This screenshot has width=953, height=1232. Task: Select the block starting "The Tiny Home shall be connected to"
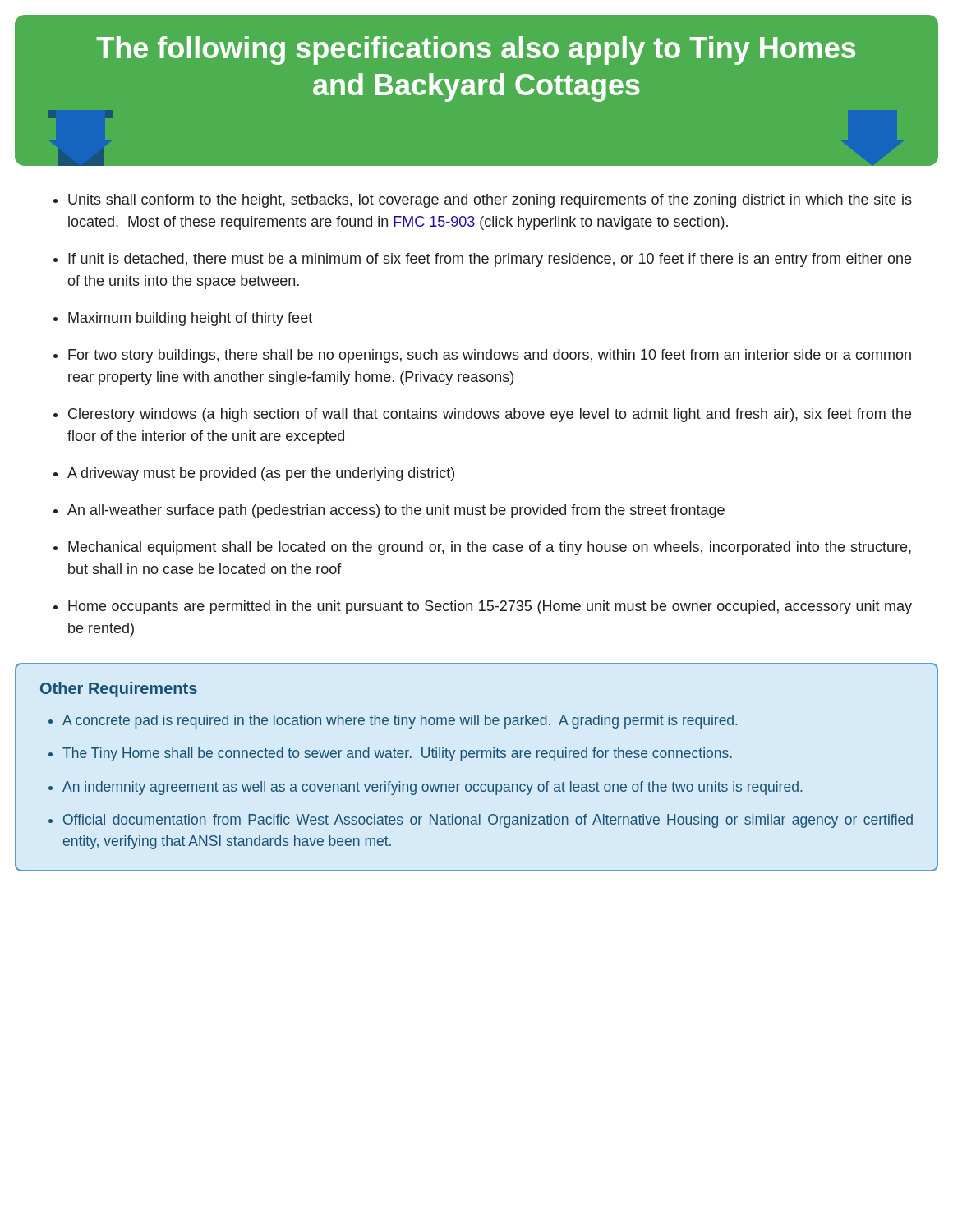(x=398, y=753)
